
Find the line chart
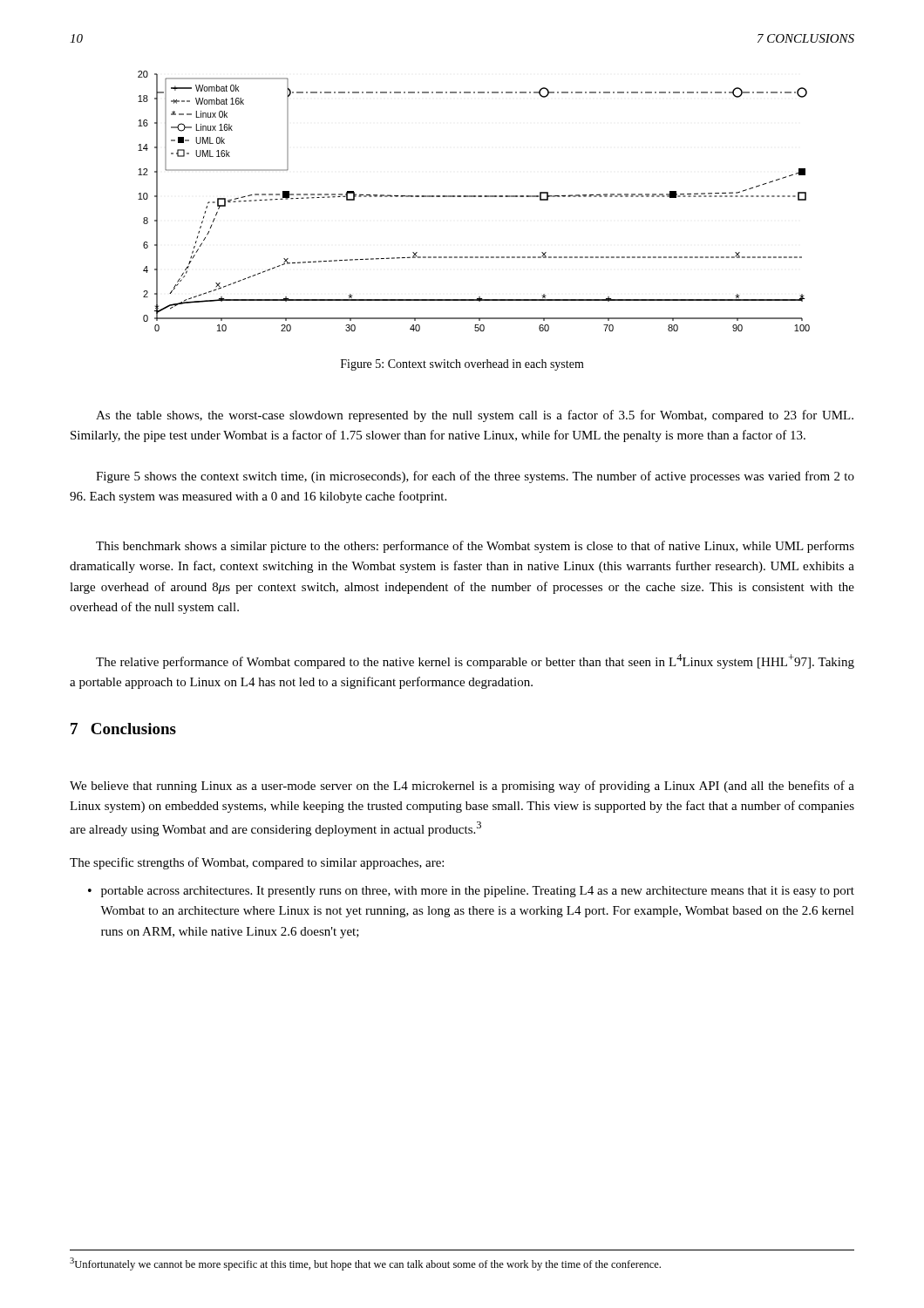click(x=462, y=201)
